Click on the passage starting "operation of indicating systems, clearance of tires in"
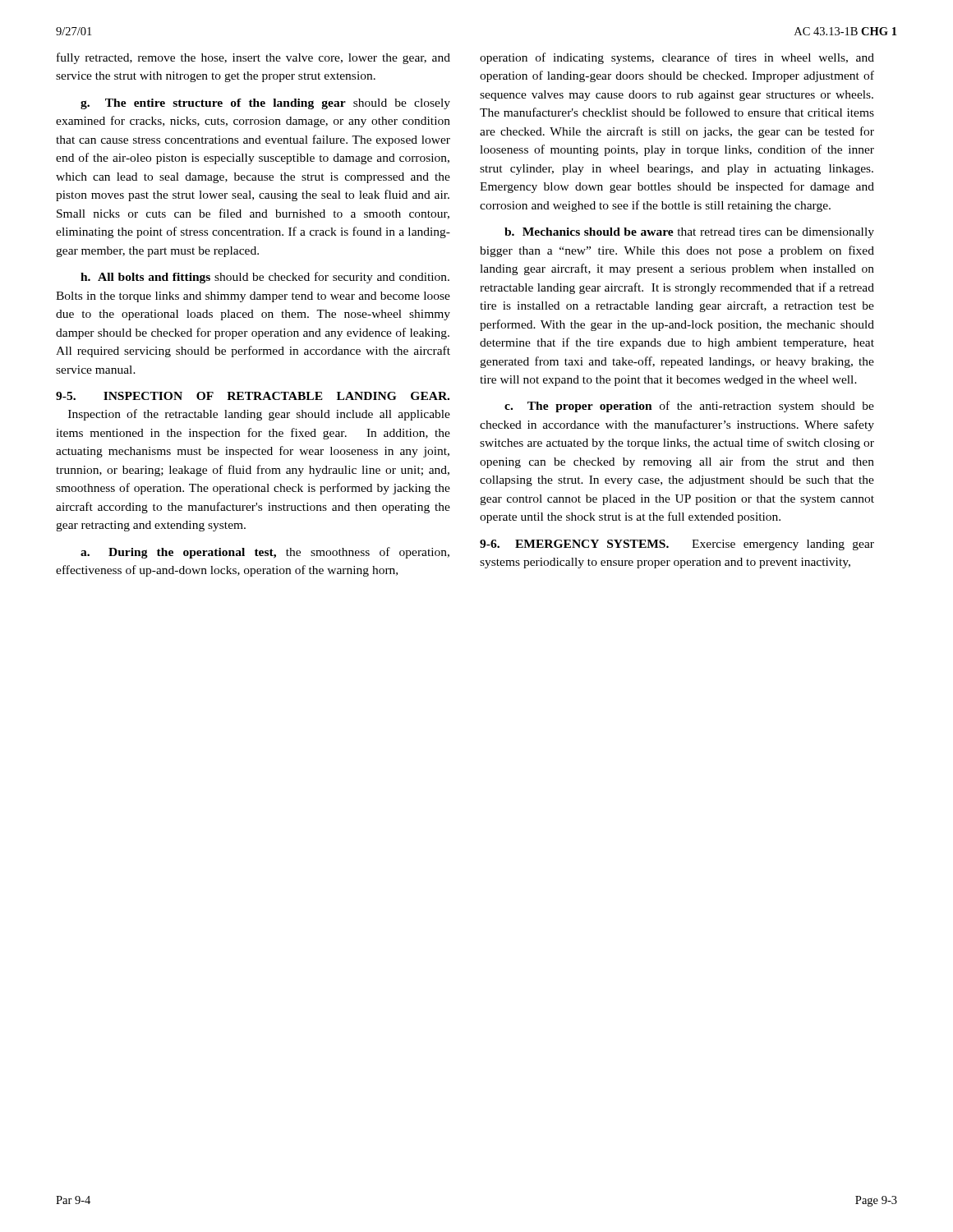 [x=677, y=132]
